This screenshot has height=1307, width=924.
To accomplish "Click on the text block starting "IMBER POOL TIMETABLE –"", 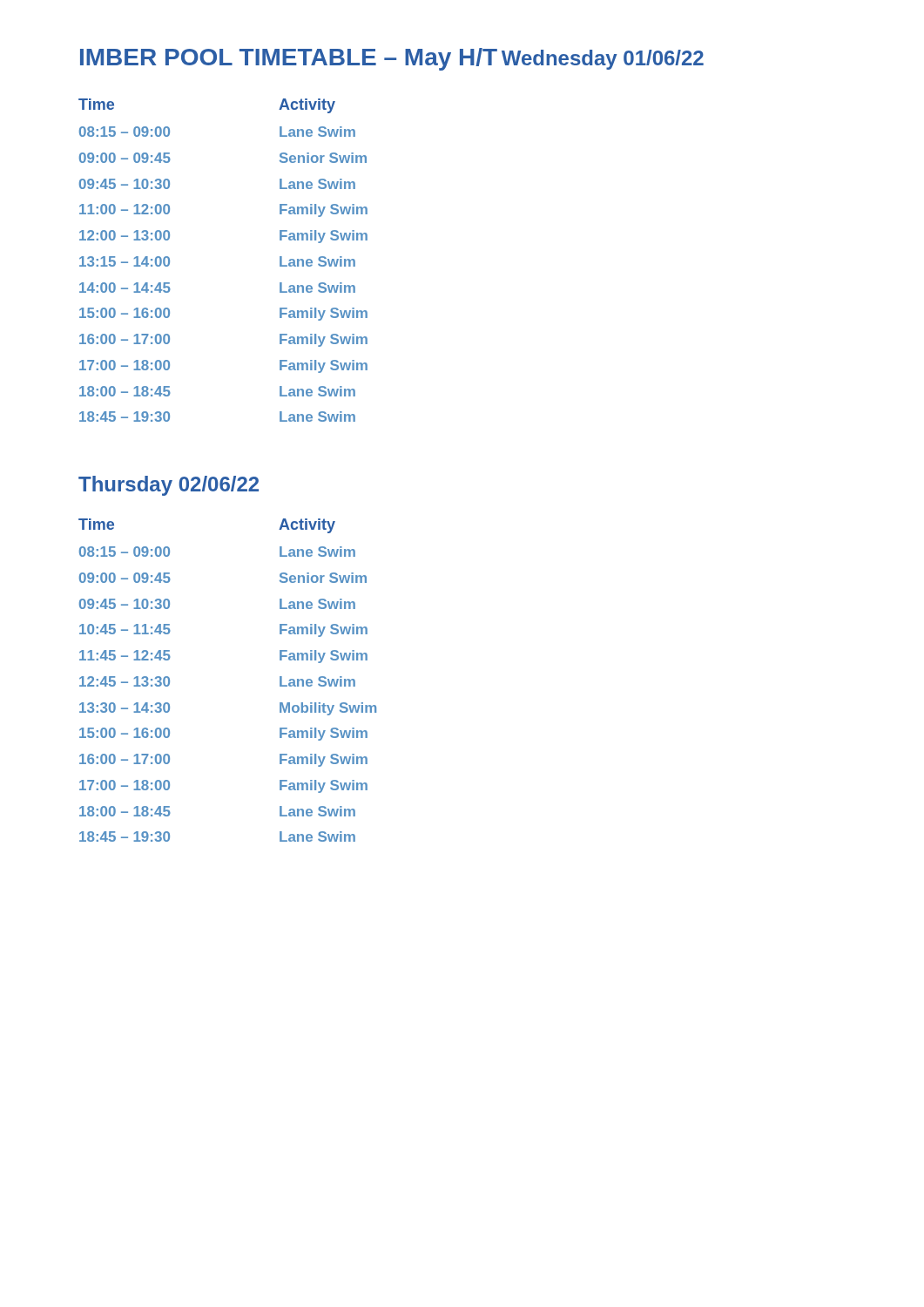I will pyautogui.click(x=288, y=58).
